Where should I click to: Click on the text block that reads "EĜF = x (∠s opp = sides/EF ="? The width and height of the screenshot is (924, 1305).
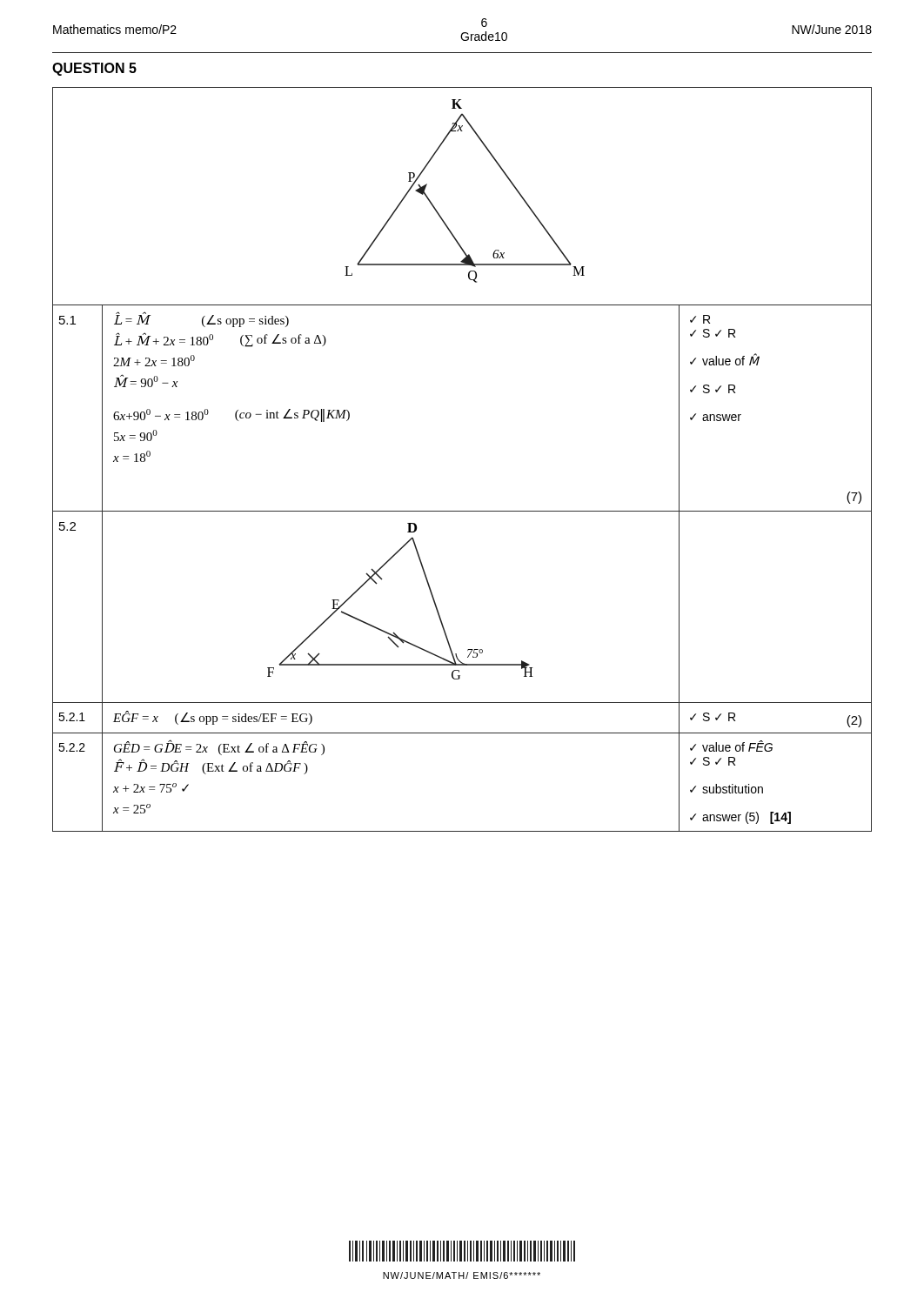[x=213, y=718]
